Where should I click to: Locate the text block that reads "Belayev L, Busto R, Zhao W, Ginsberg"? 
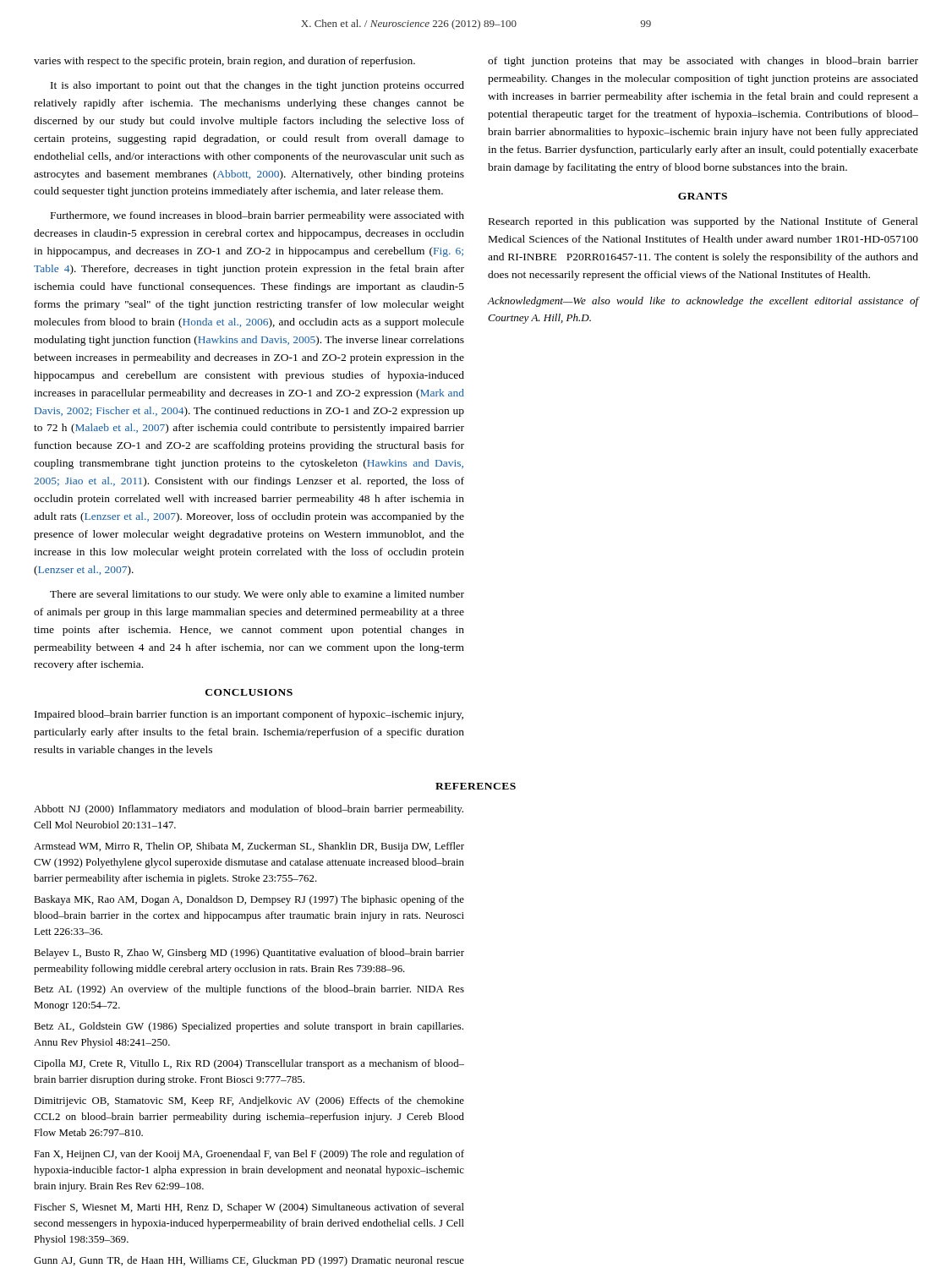click(x=249, y=960)
